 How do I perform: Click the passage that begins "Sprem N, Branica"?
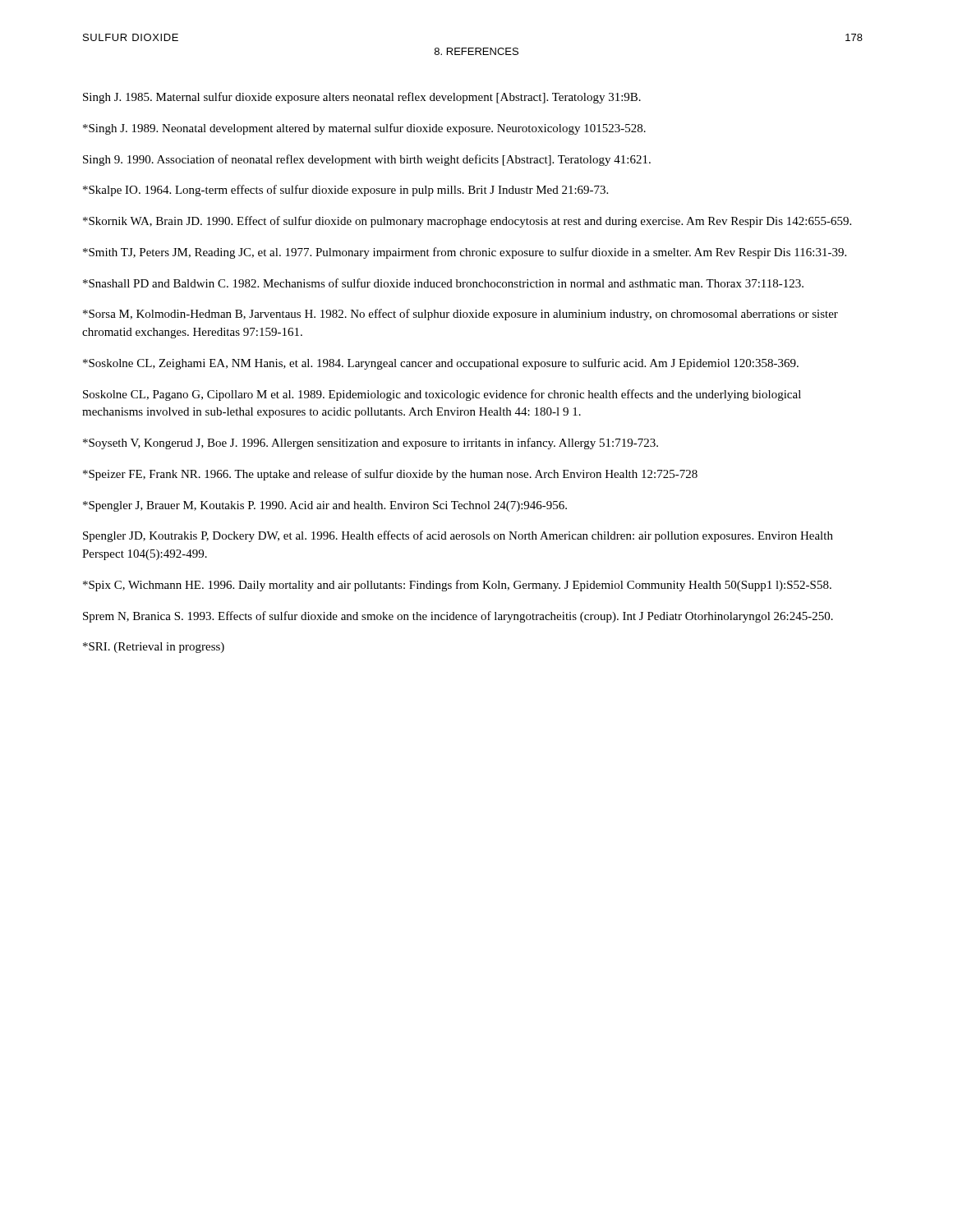[458, 616]
